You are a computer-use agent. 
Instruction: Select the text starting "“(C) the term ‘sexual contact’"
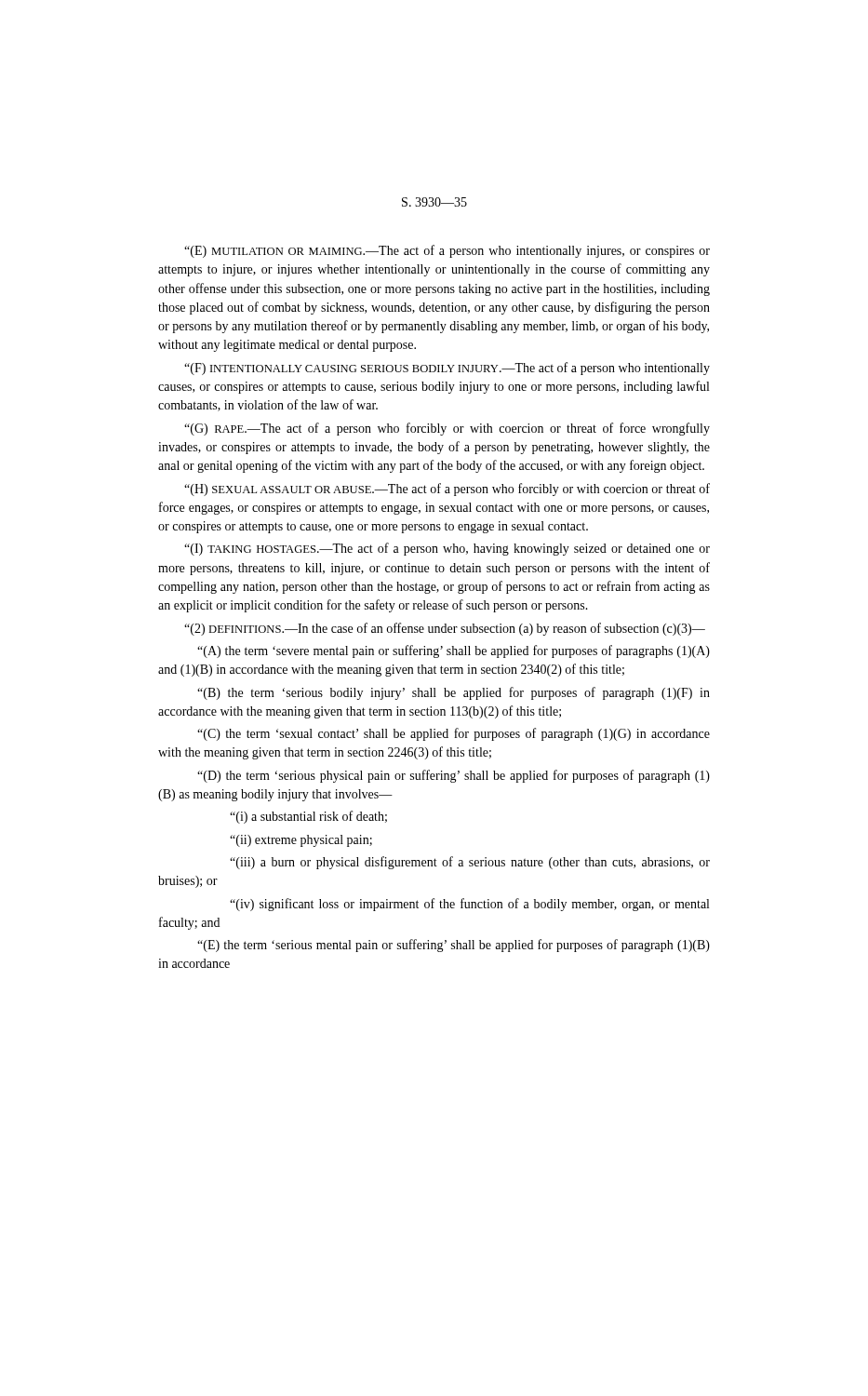(434, 744)
